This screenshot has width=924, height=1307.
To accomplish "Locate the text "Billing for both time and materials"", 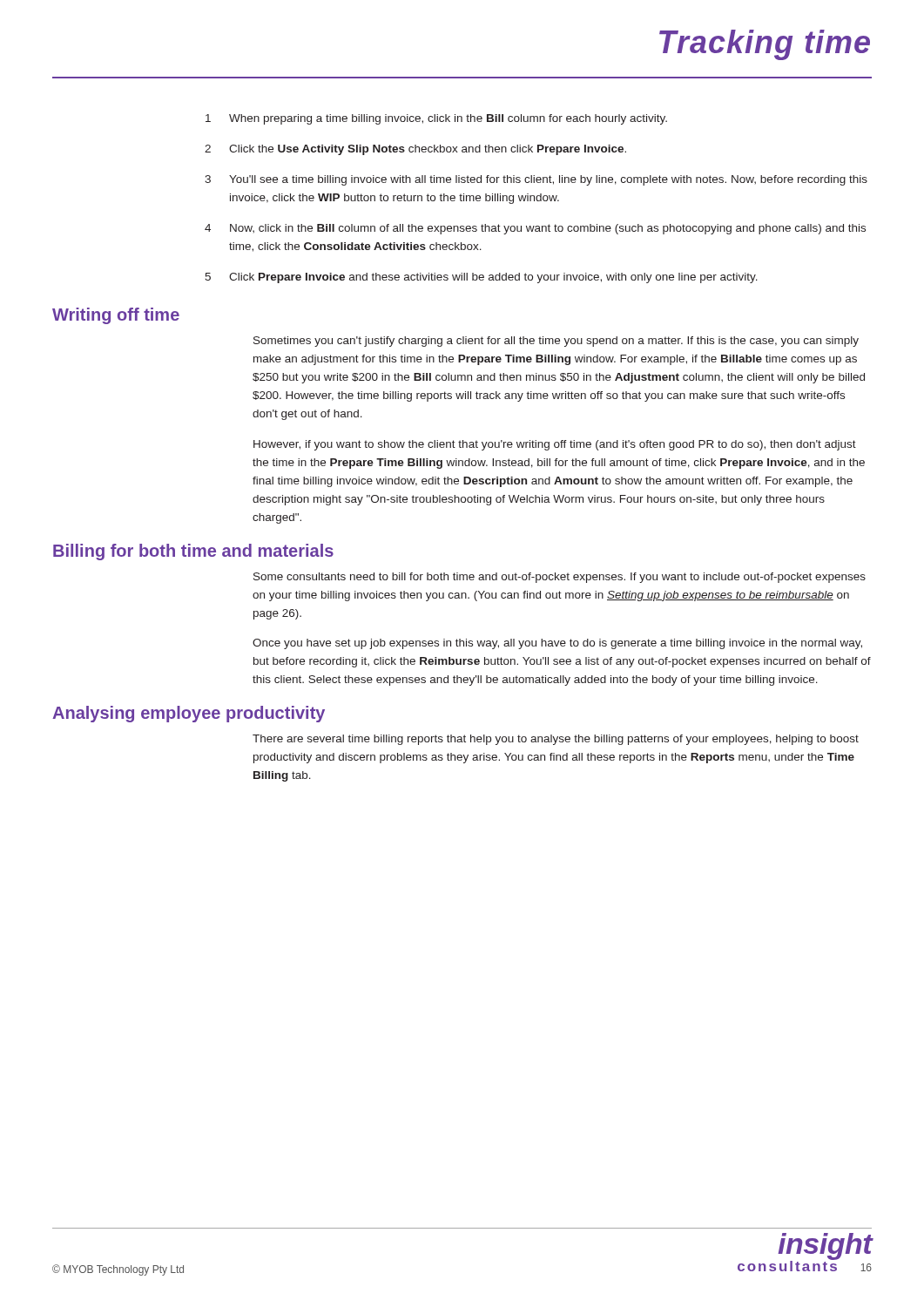I will [x=193, y=550].
